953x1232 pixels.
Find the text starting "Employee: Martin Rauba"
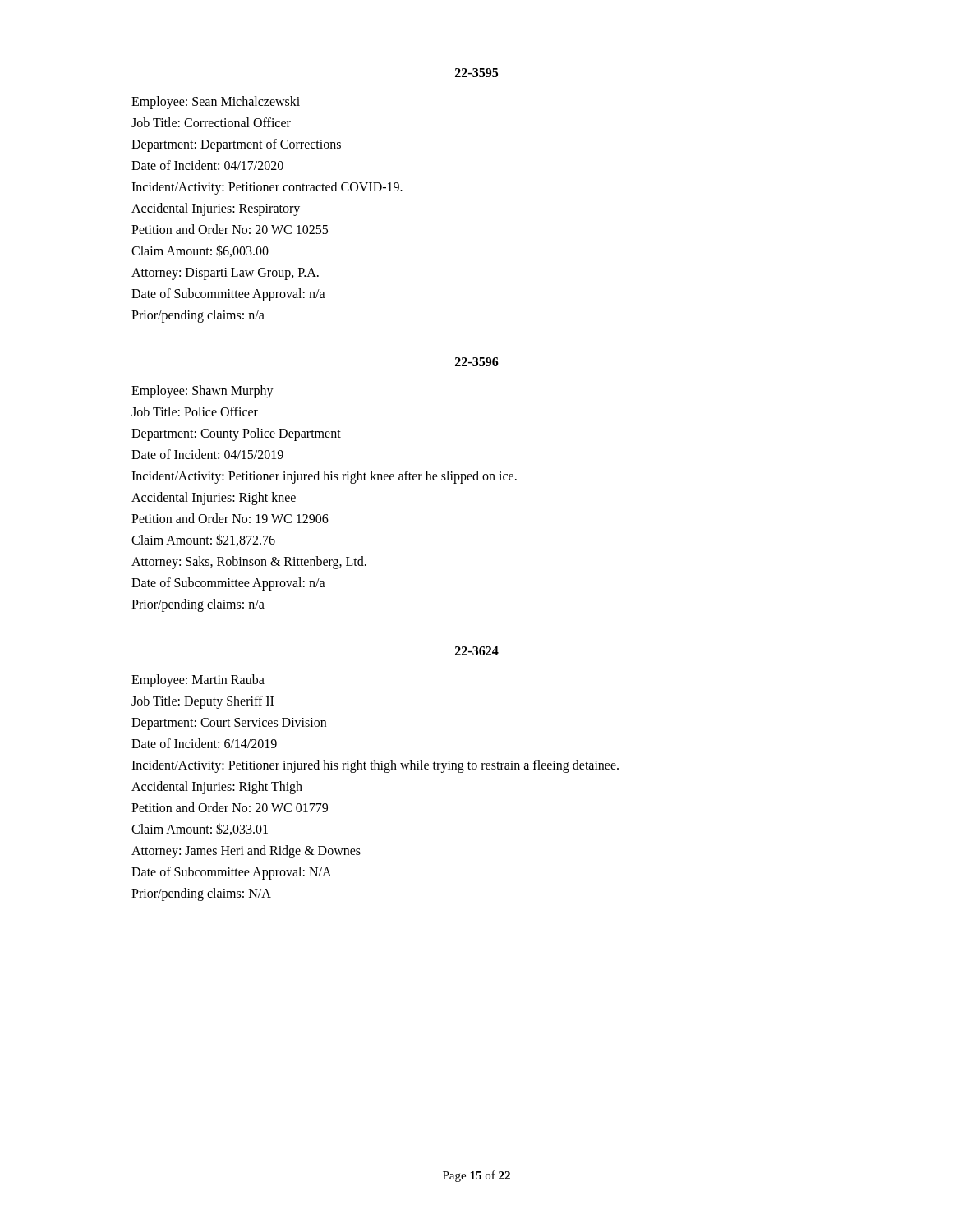point(198,681)
